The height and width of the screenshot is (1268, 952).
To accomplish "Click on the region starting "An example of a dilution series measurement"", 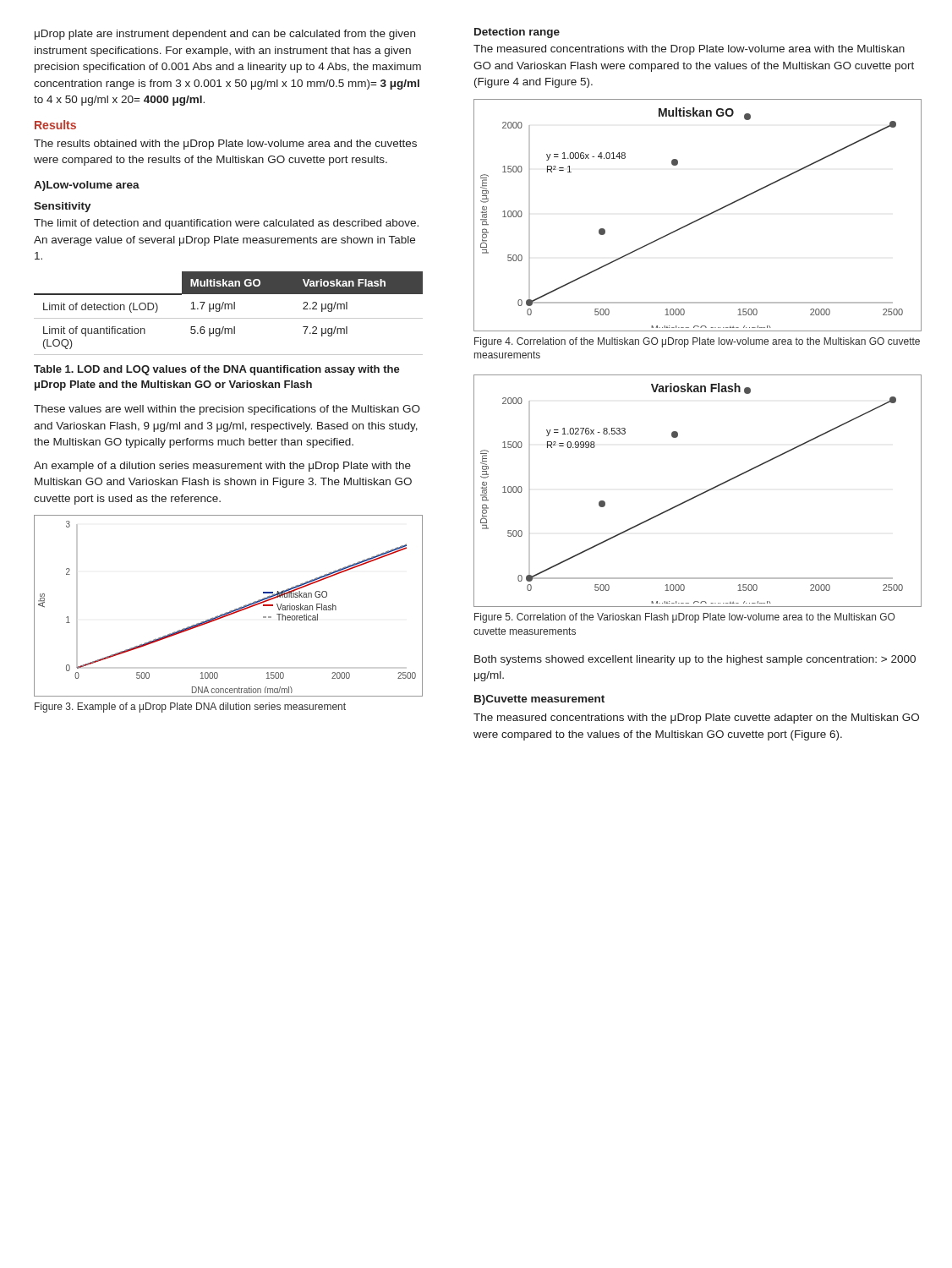I will click(x=228, y=482).
